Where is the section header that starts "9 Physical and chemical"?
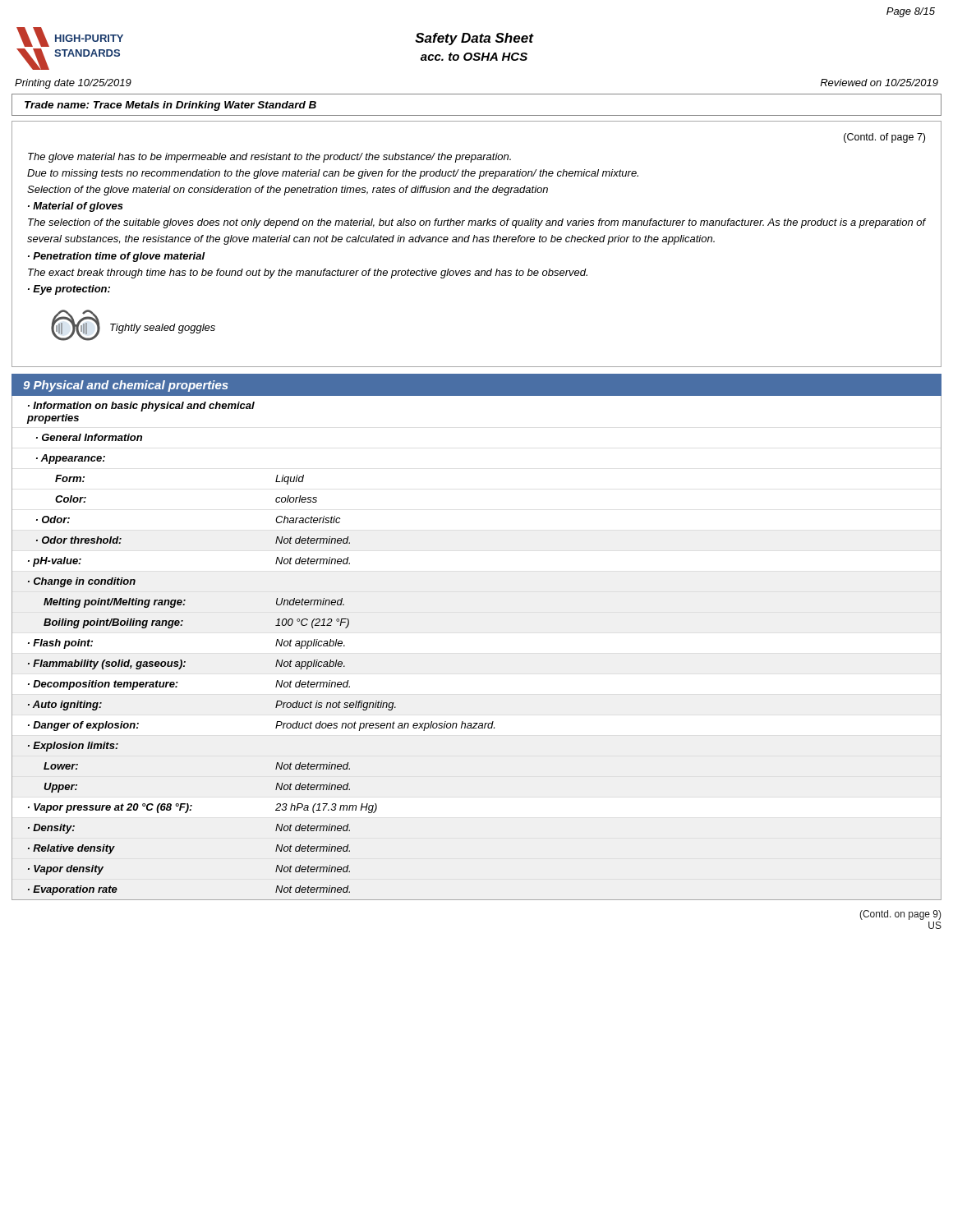The height and width of the screenshot is (1232, 953). coord(126,384)
